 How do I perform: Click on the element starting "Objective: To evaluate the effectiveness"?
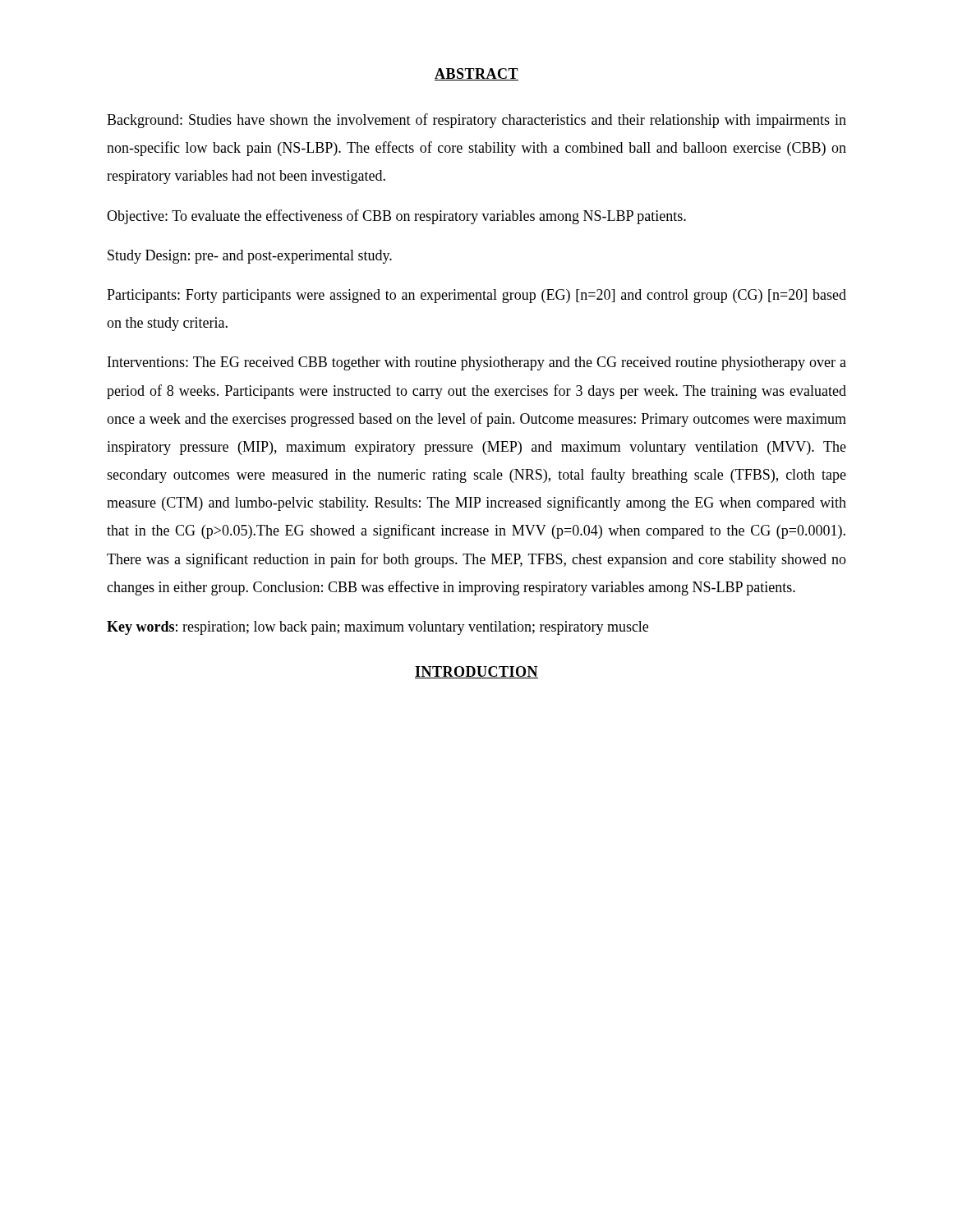(x=397, y=216)
